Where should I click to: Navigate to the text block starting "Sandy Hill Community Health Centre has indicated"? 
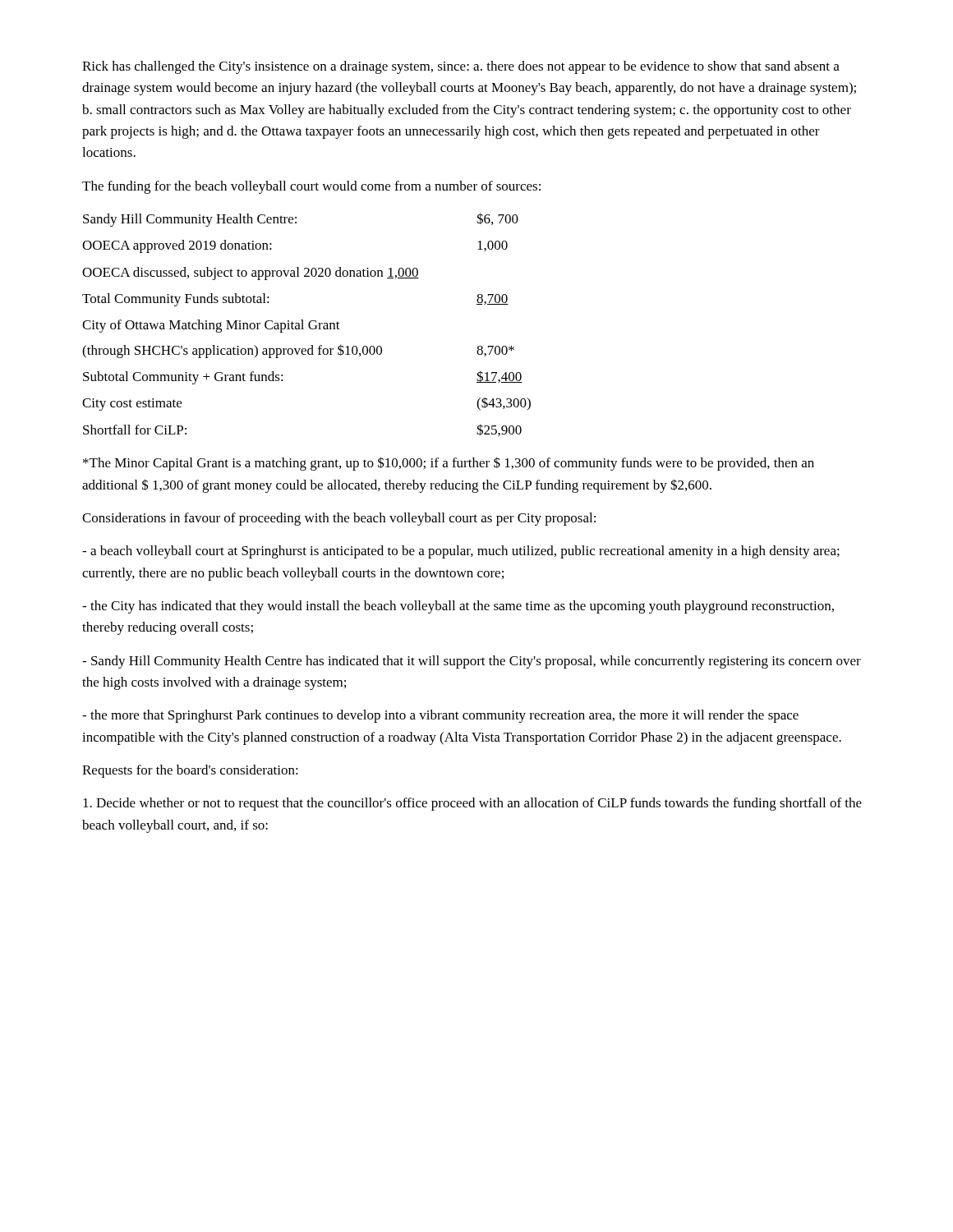coord(471,671)
